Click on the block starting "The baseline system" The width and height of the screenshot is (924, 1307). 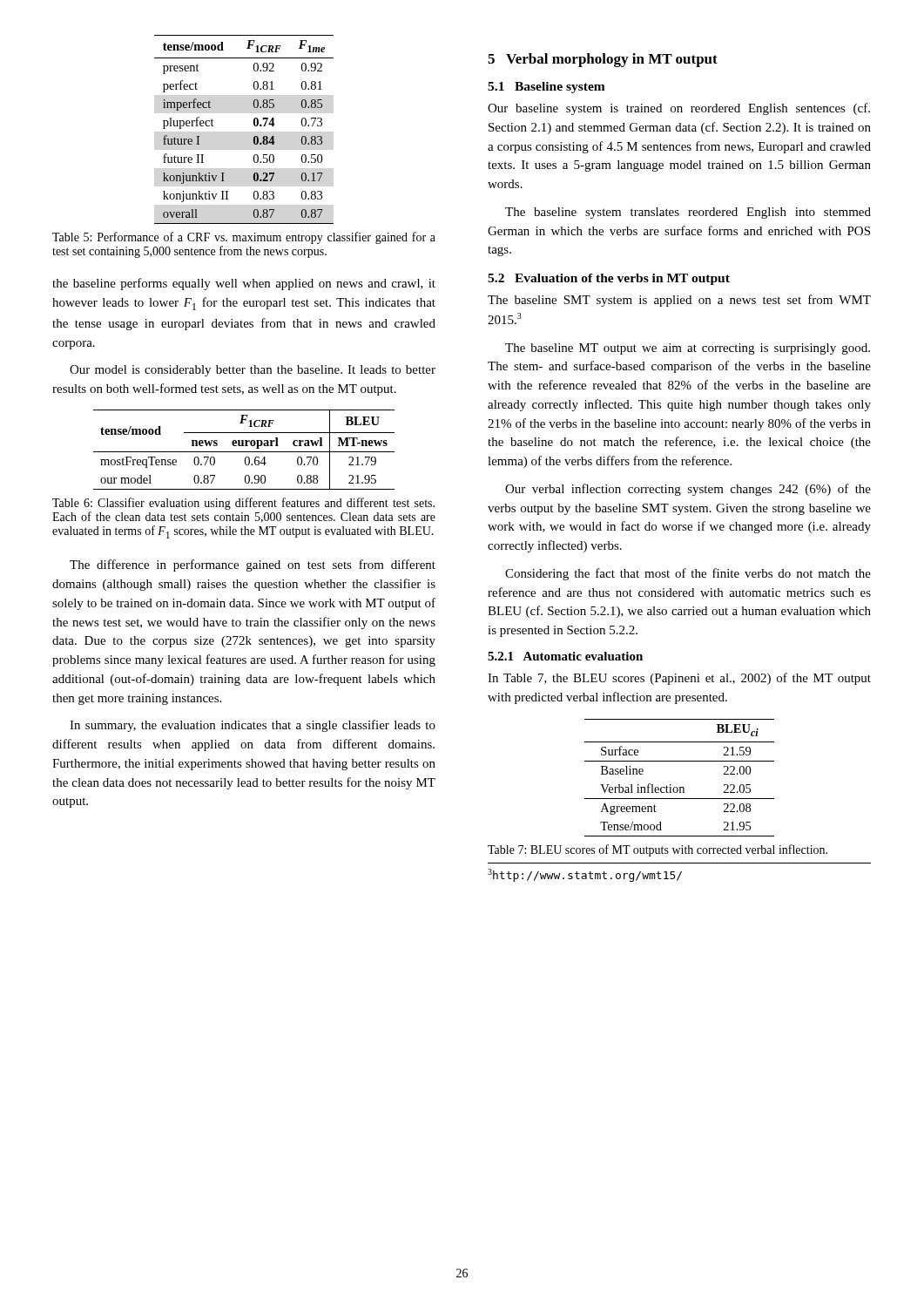pyautogui.click(x=679, y=230)
